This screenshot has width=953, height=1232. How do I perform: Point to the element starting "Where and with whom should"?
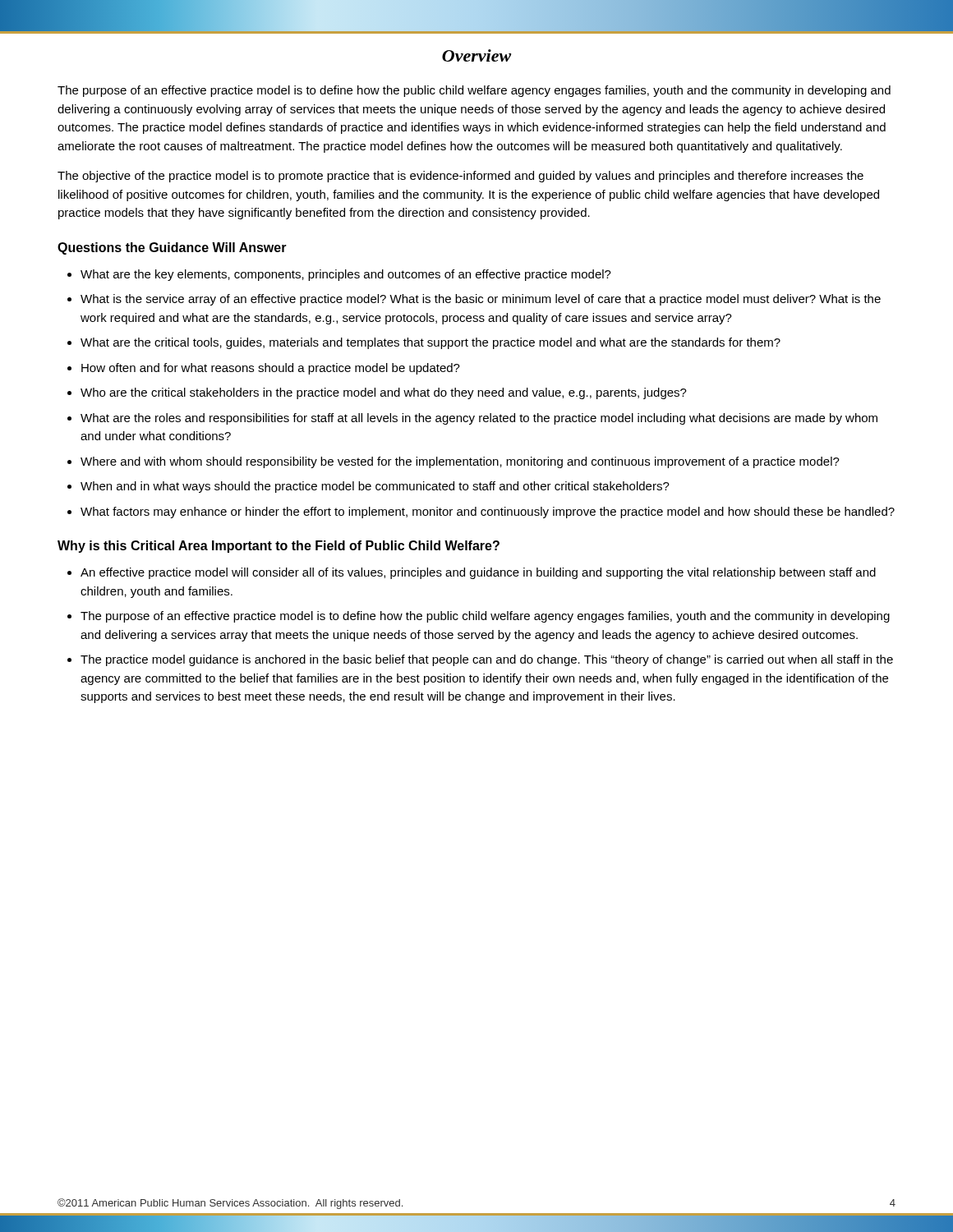(460, 461)
